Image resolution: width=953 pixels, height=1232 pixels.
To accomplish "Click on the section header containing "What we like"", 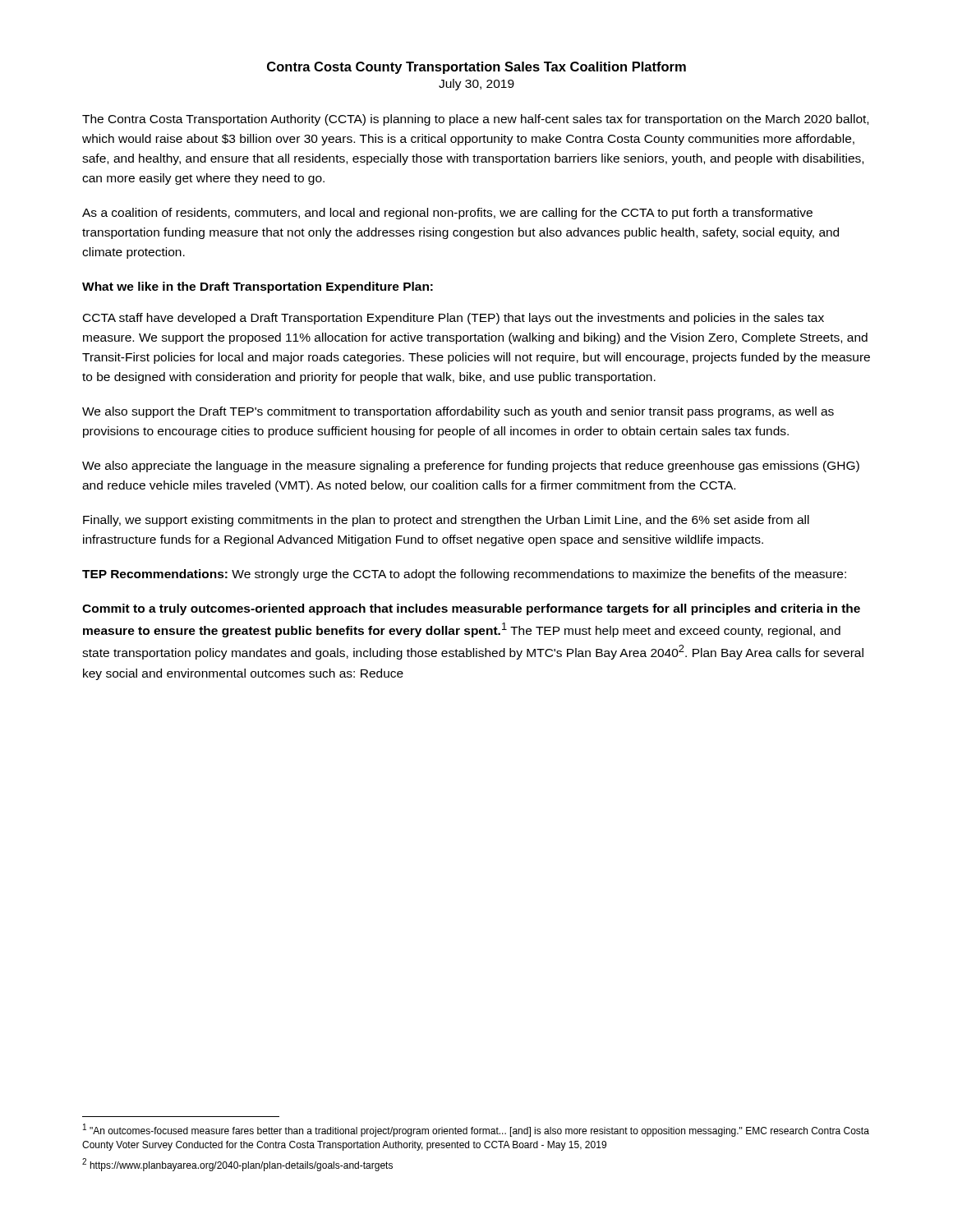I will 258,286.
